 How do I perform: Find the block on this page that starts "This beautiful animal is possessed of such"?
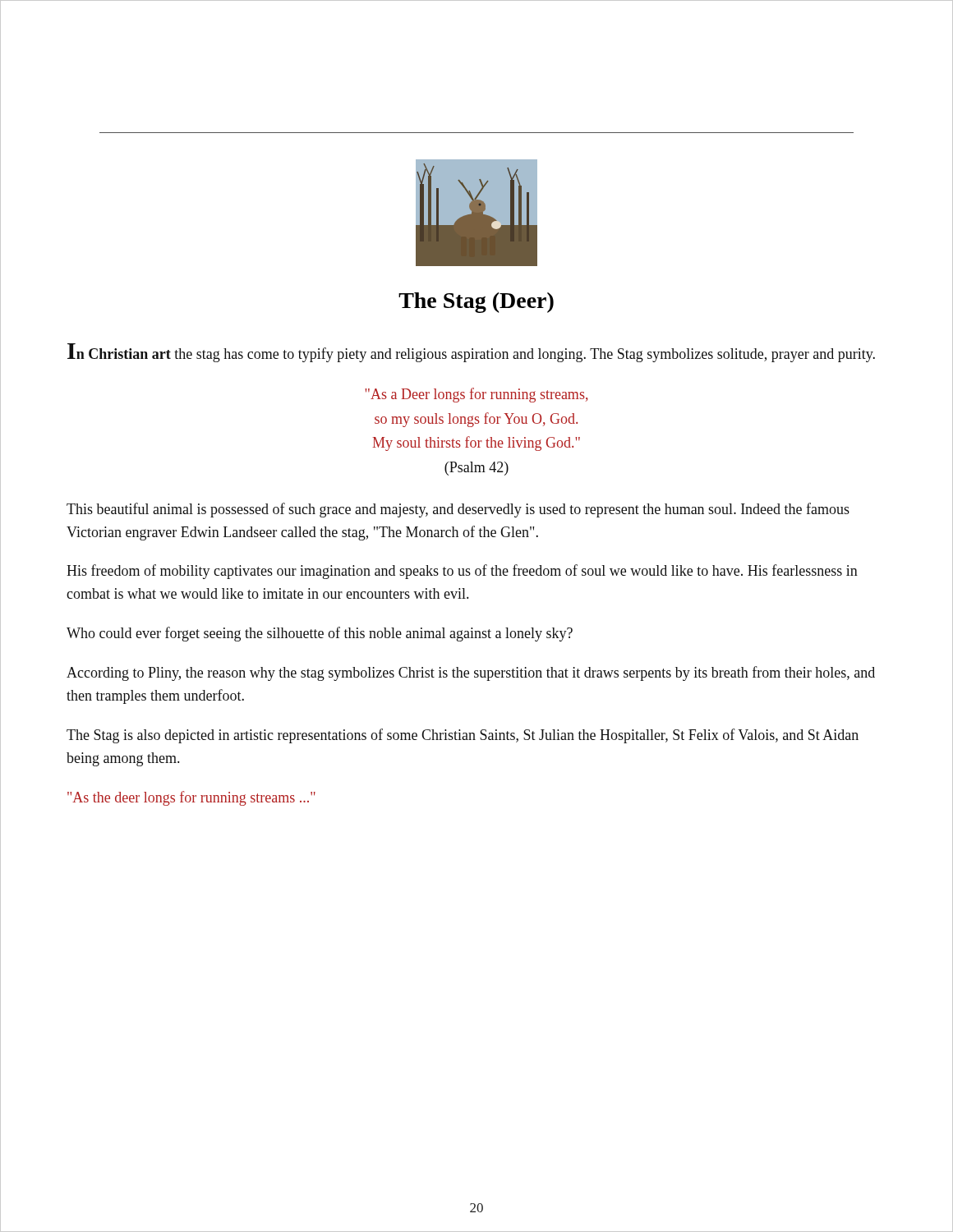coord(458,520)
